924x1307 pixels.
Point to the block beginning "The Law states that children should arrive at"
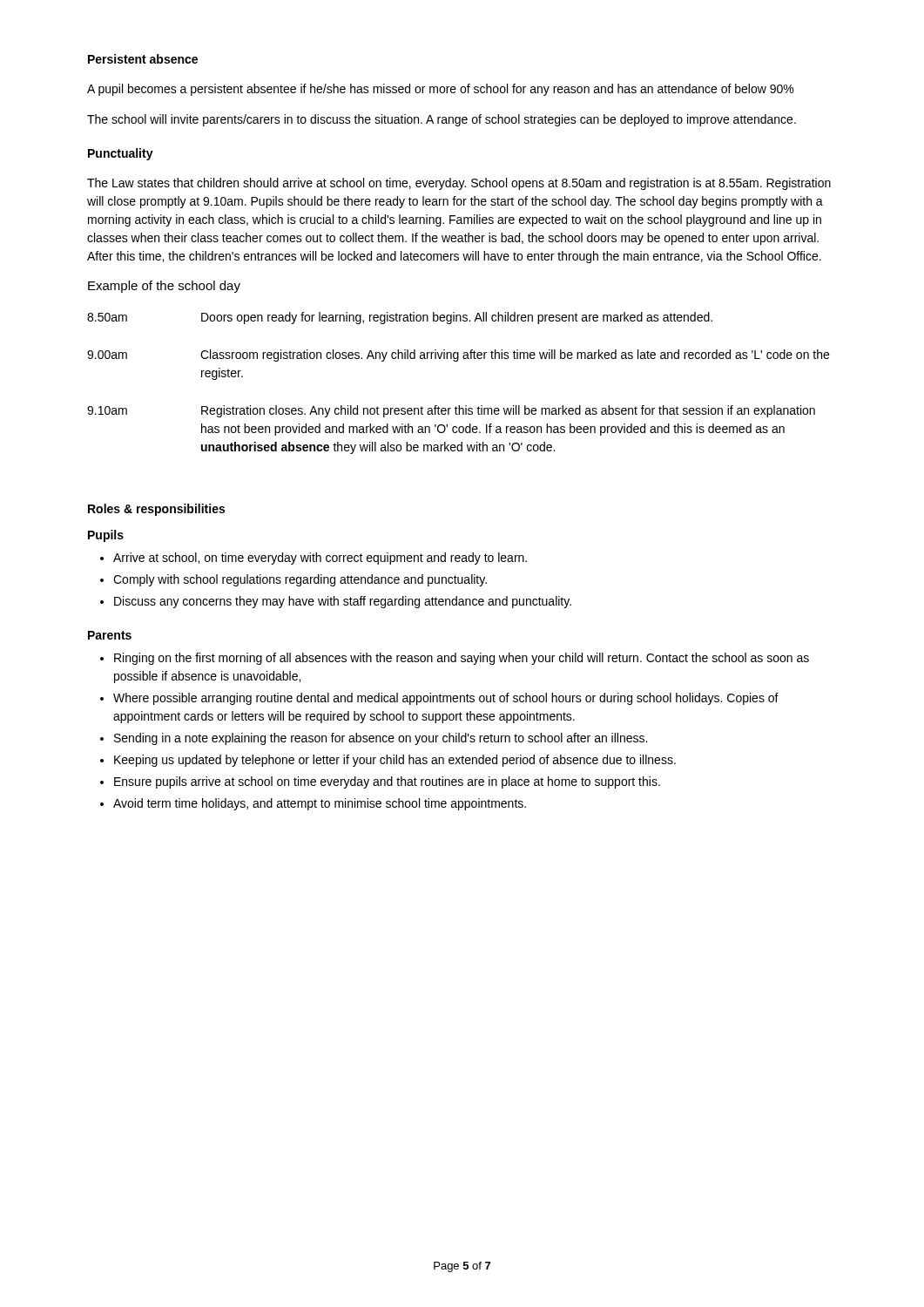point(459,220)
